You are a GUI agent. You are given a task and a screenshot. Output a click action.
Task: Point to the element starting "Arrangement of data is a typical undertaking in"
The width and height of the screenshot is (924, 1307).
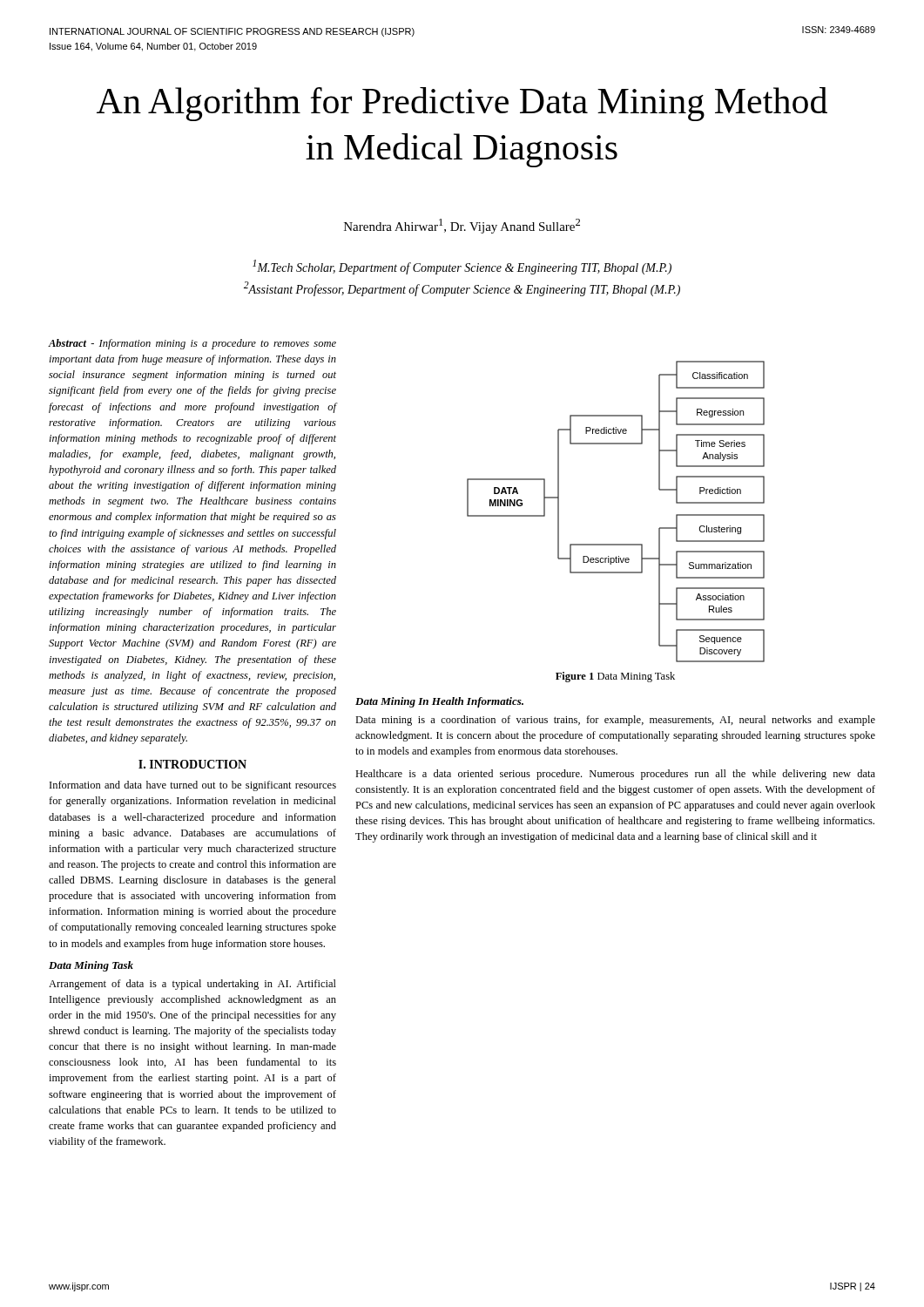tap(192, 1062)
